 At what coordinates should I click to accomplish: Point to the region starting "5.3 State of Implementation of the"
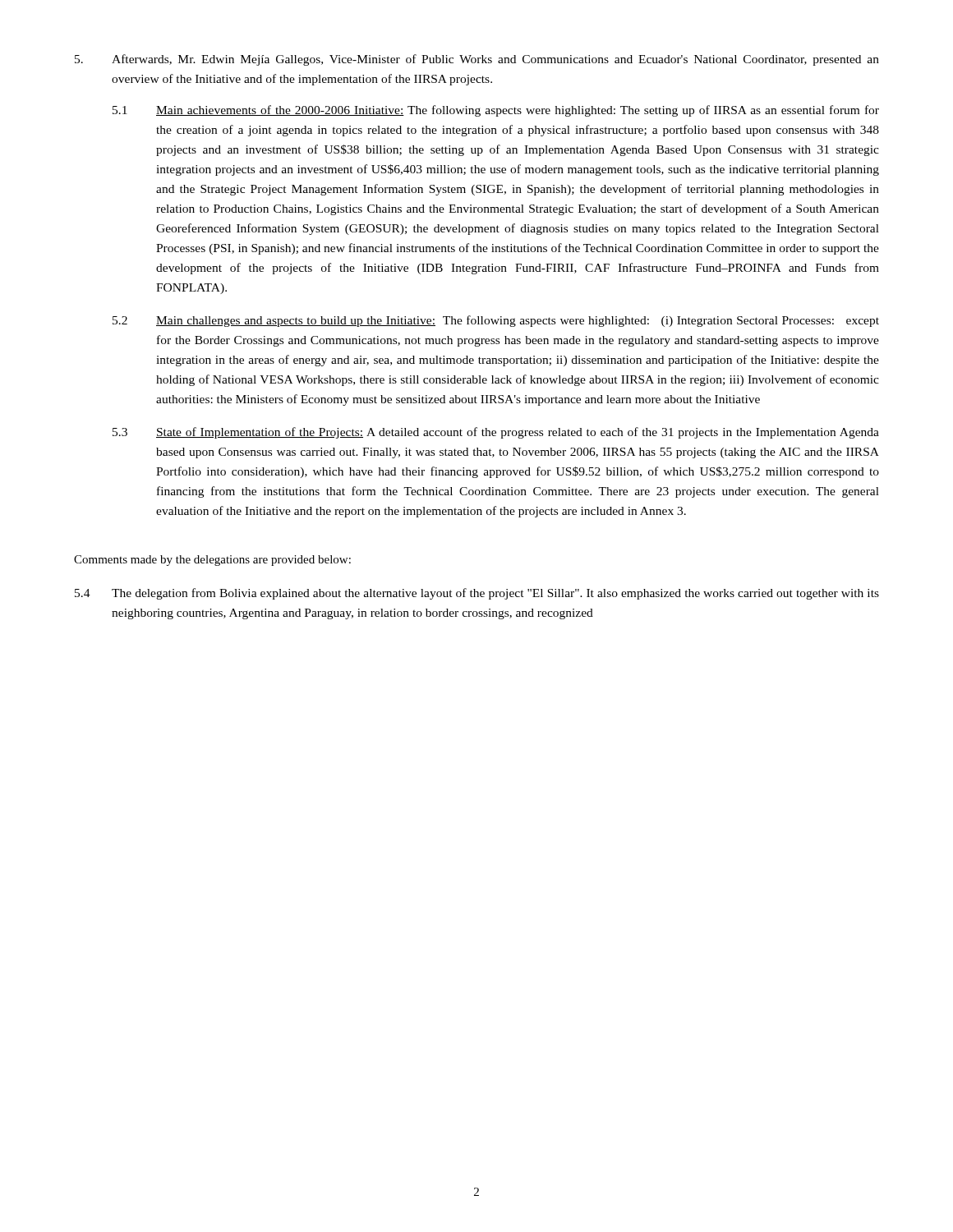pos(495,472)
